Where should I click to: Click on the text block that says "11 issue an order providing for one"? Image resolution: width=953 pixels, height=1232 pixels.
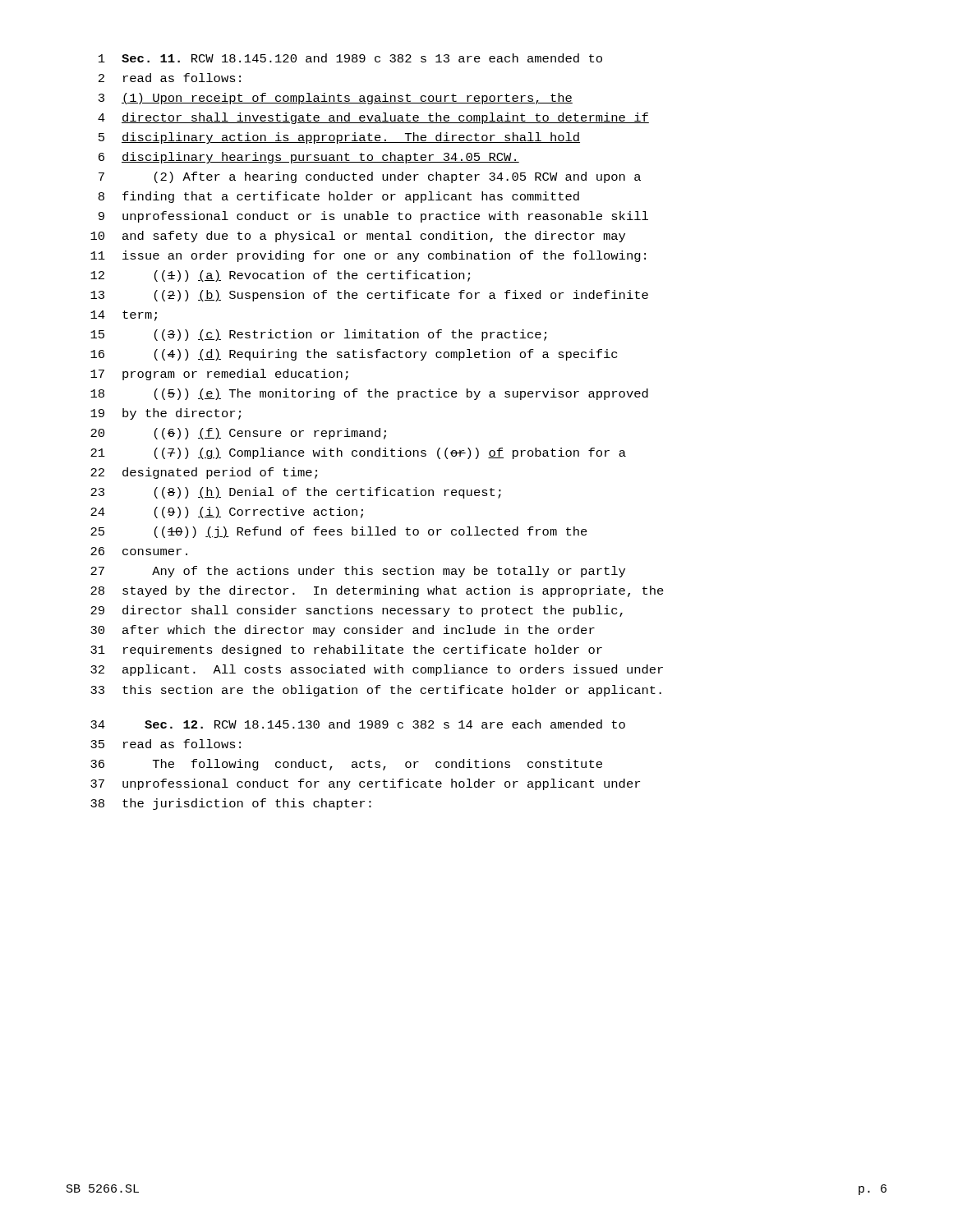pyautogui.click(x=476, y=256)
